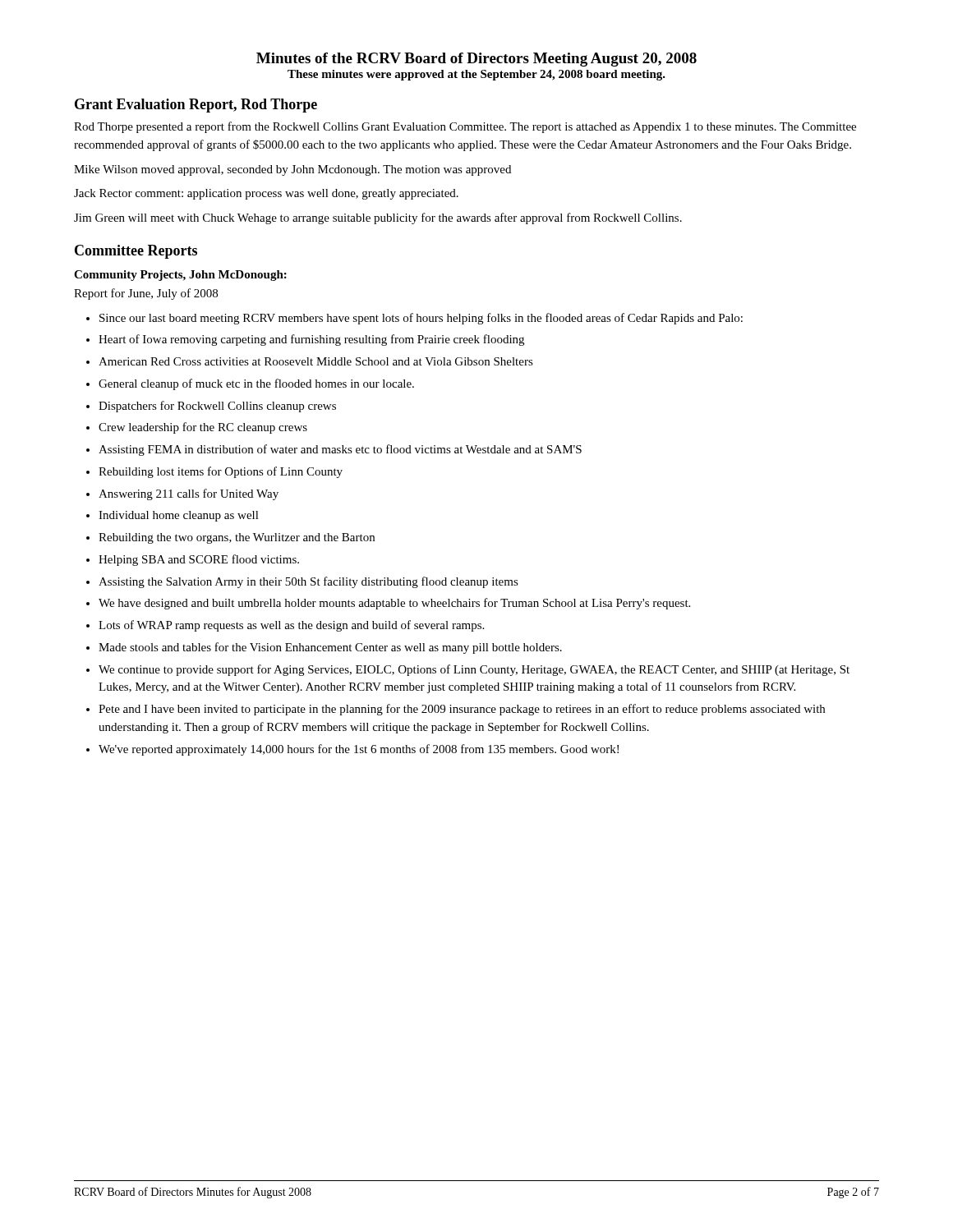Where is the passage that starts "Made stools and tables"?
Viewport: 953px width, 1232px height.
pos(330,647)
